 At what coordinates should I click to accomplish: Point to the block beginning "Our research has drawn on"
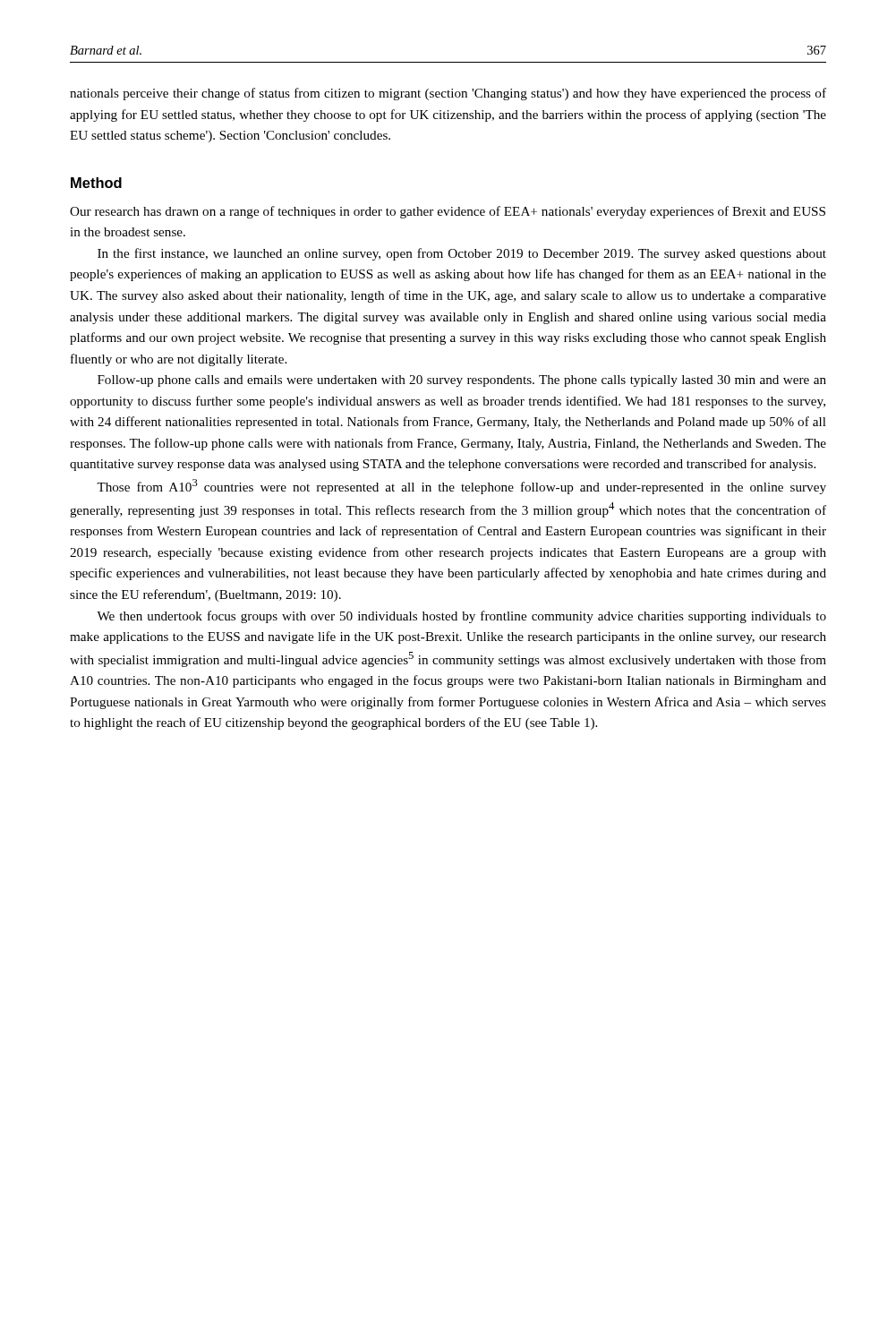448,467
